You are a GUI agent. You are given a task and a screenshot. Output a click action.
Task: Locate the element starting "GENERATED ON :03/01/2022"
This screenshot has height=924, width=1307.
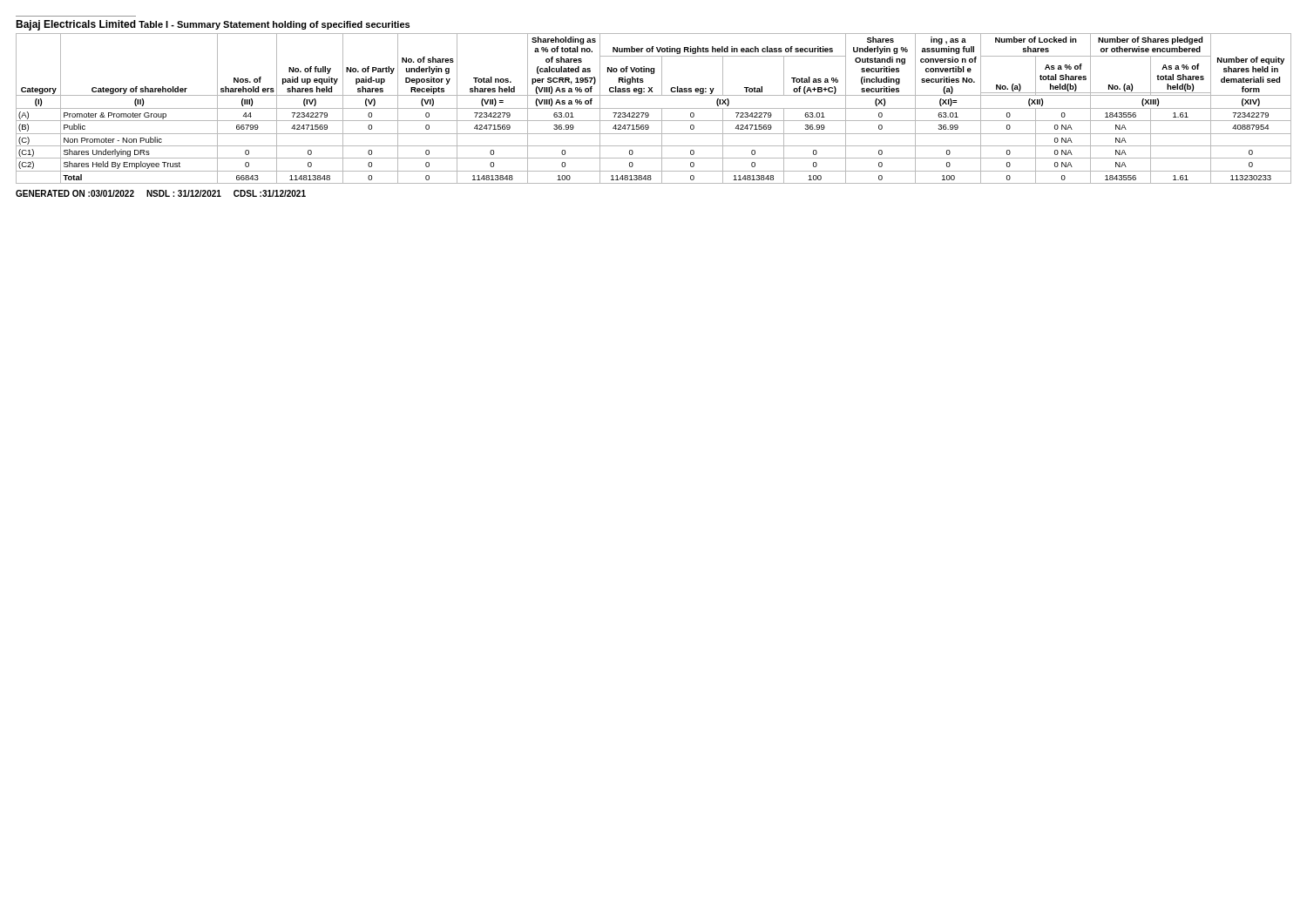161,194
